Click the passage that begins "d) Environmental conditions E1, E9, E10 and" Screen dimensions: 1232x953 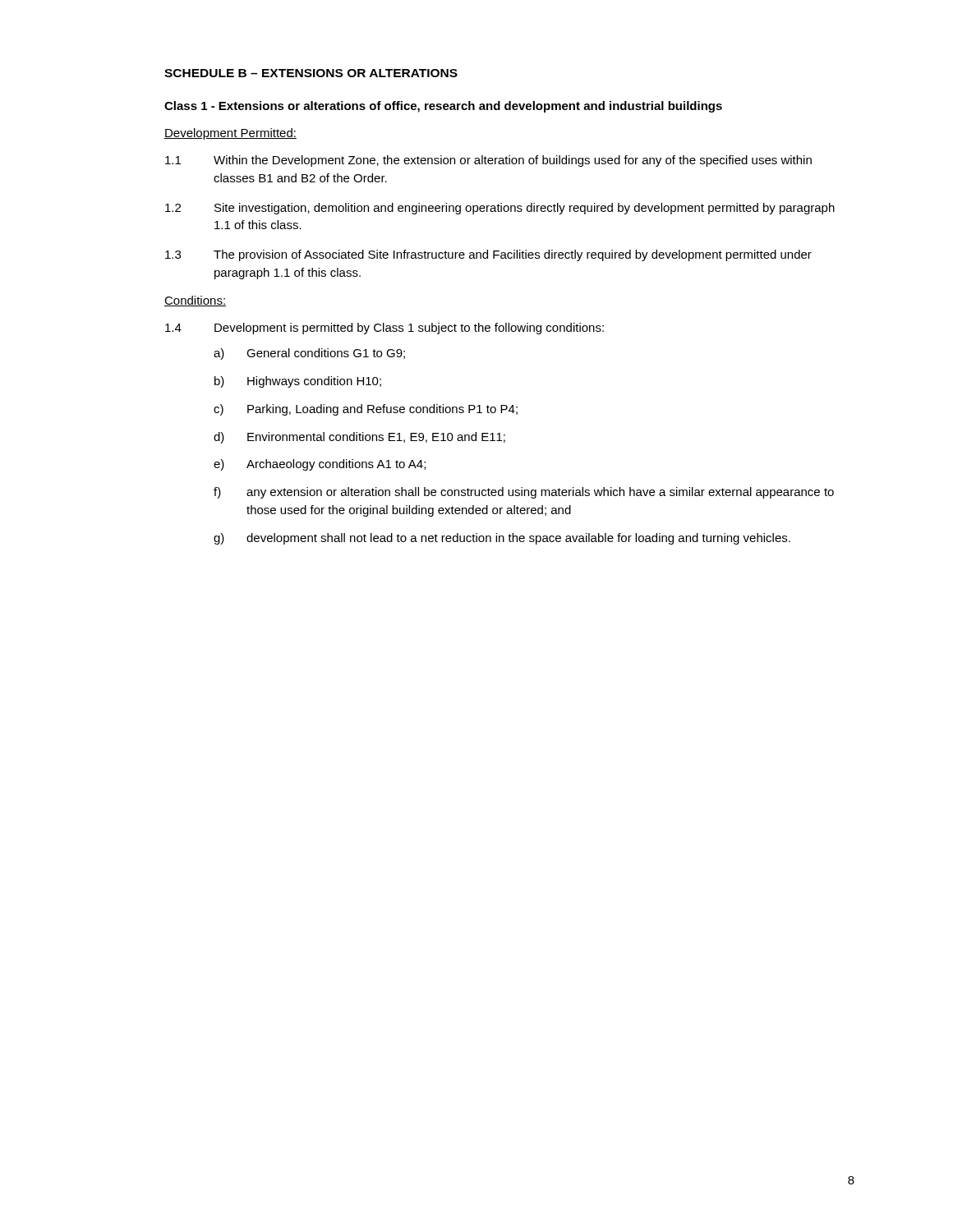(359, 438)
